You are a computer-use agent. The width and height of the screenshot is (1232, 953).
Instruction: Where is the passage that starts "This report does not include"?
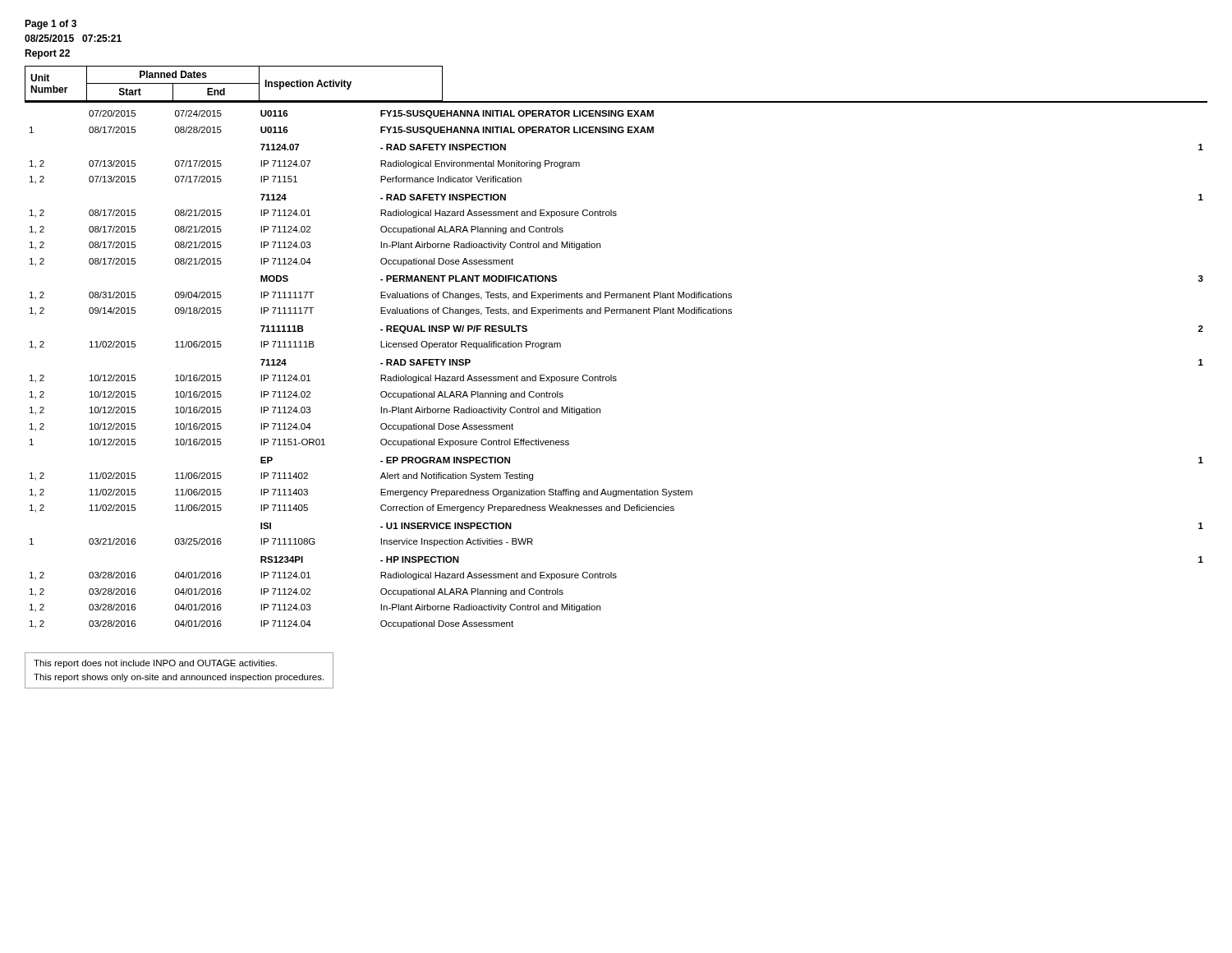179,670
